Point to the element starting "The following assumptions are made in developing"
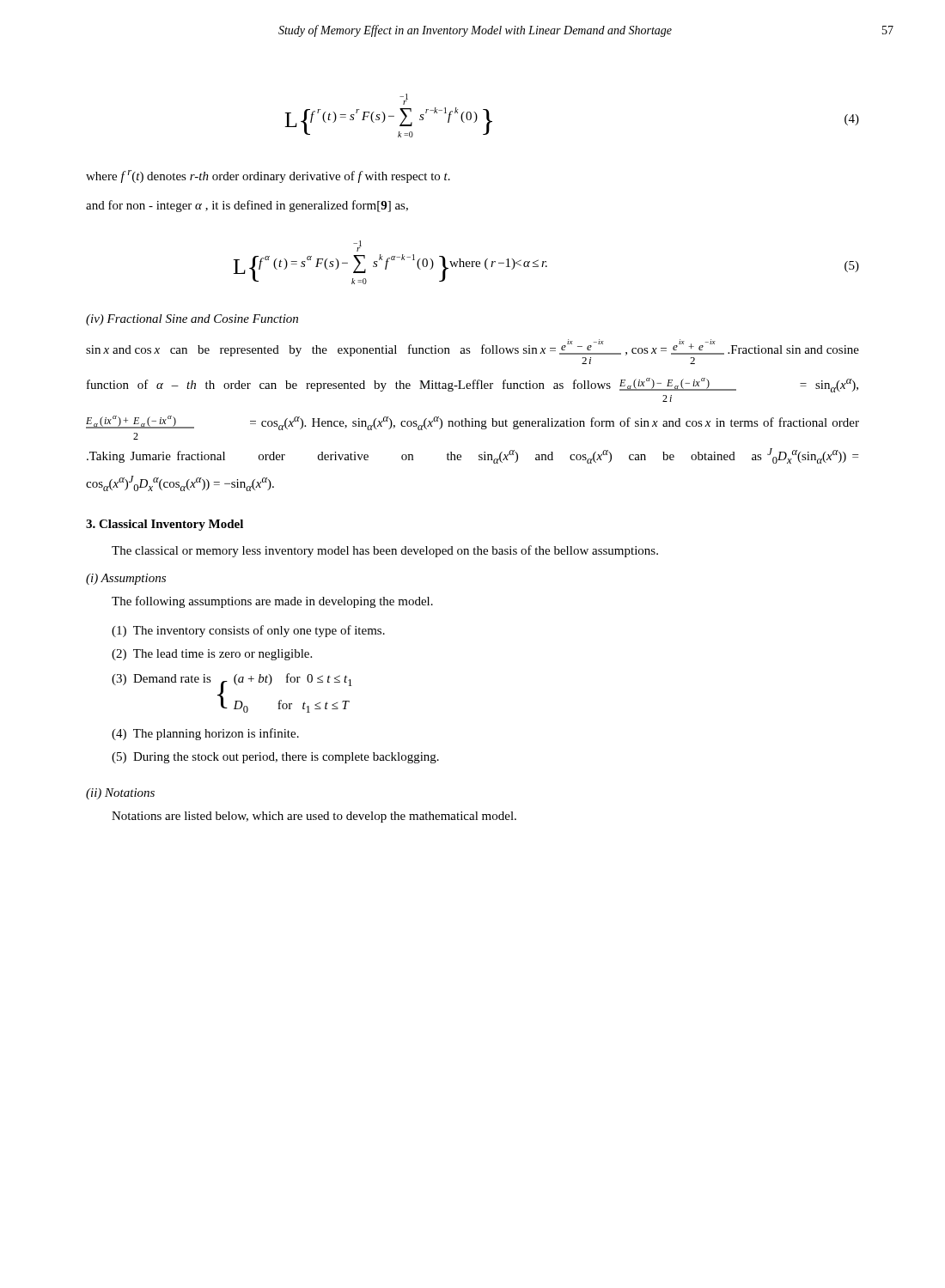Screen dimensions: 1288x945 point(273,601)
